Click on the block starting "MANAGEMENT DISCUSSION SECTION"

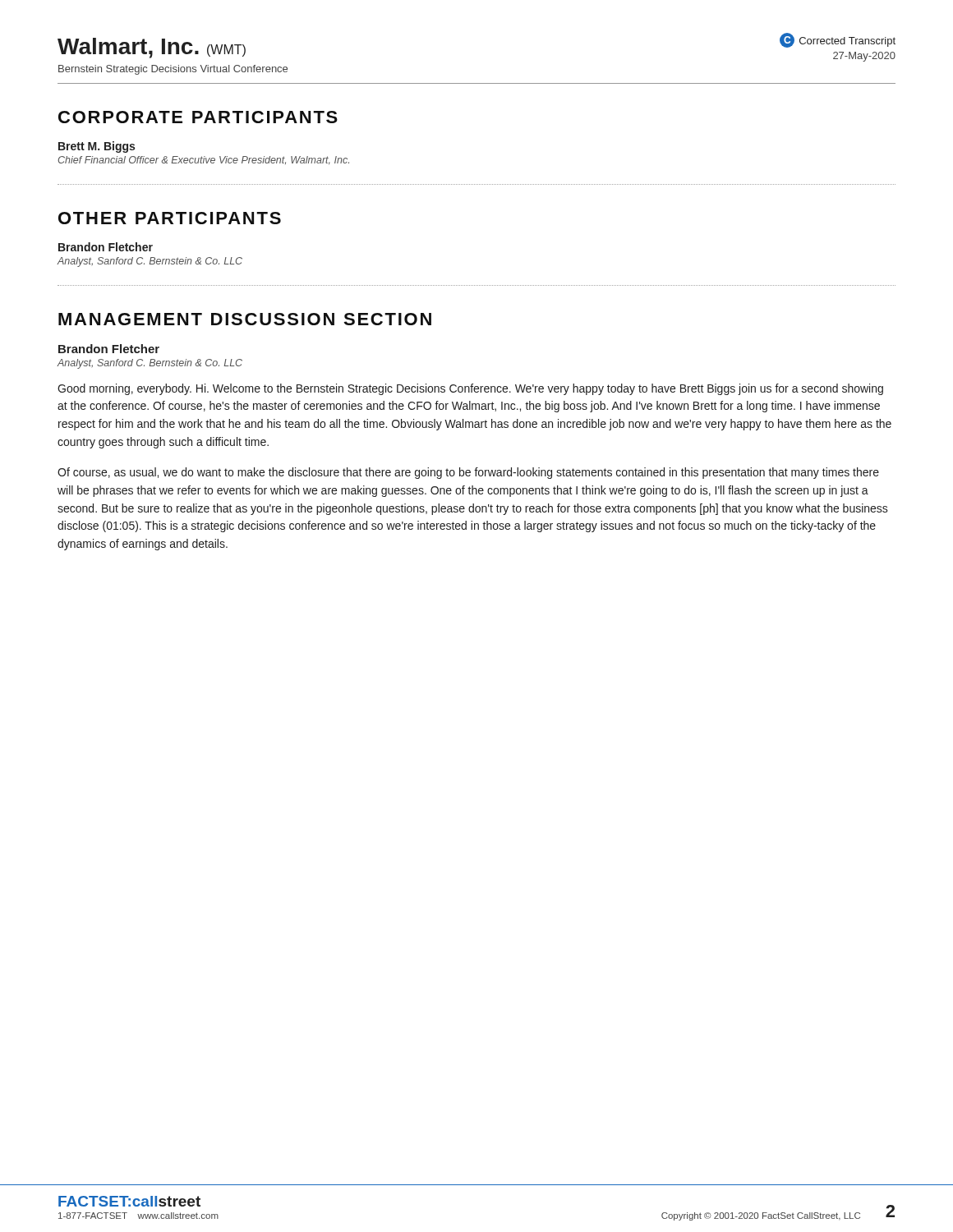click(245, 319)
